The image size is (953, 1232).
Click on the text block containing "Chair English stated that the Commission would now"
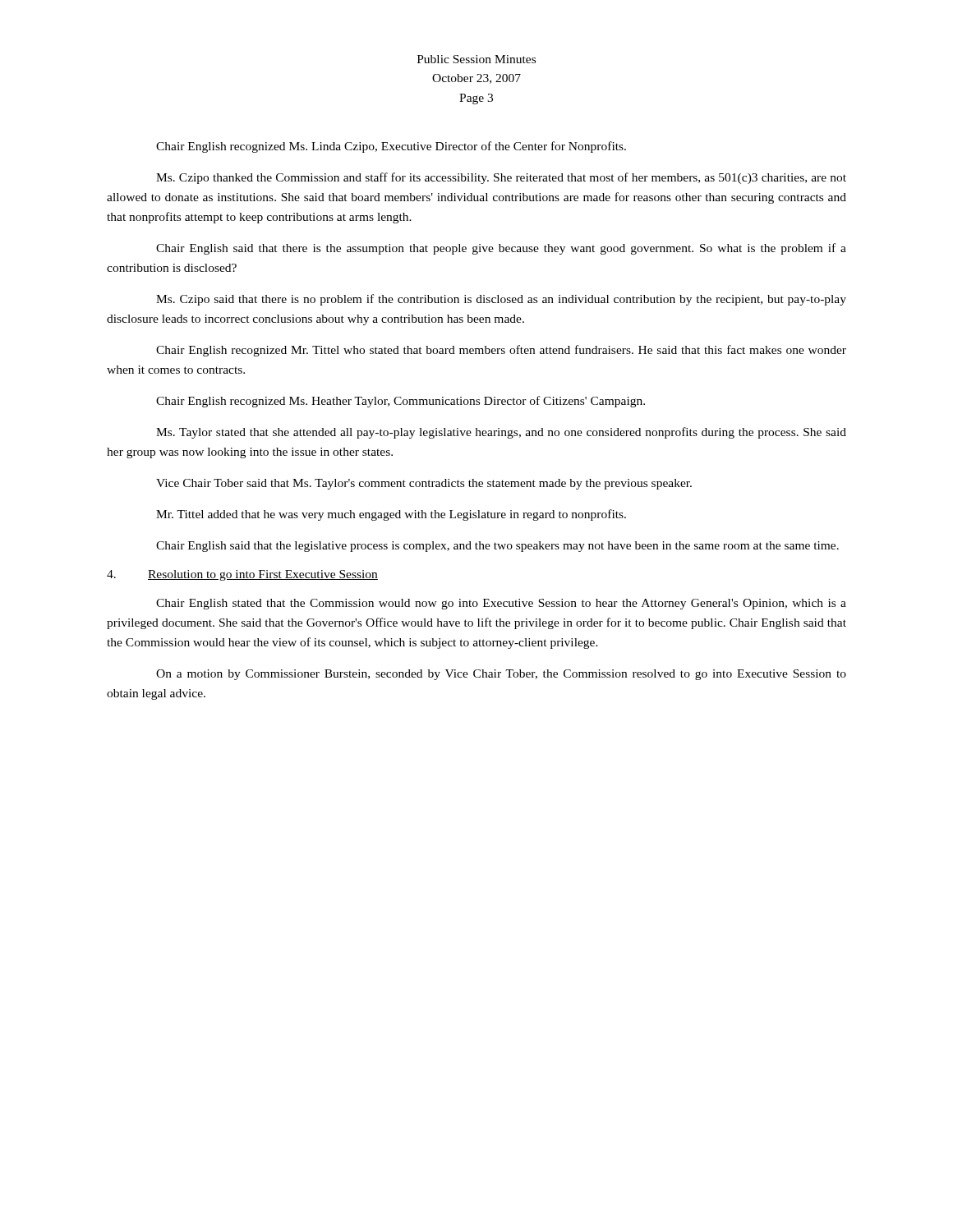(x=476, y=623)
